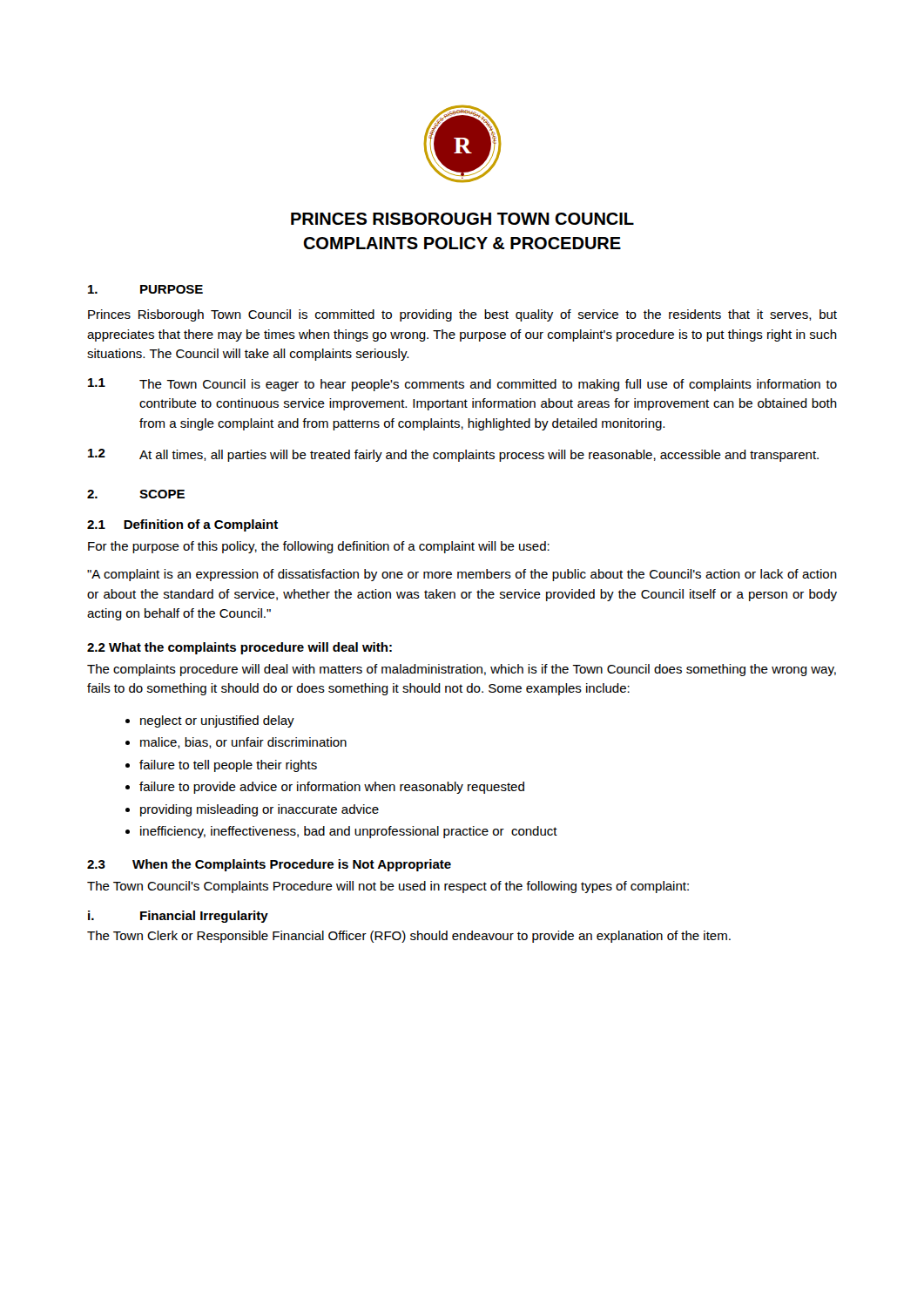Image resolution: width=924 pixels, height=1307 pixels.
Task: Find the list item that says "failure to provide advice"
Action: [332, 786]
